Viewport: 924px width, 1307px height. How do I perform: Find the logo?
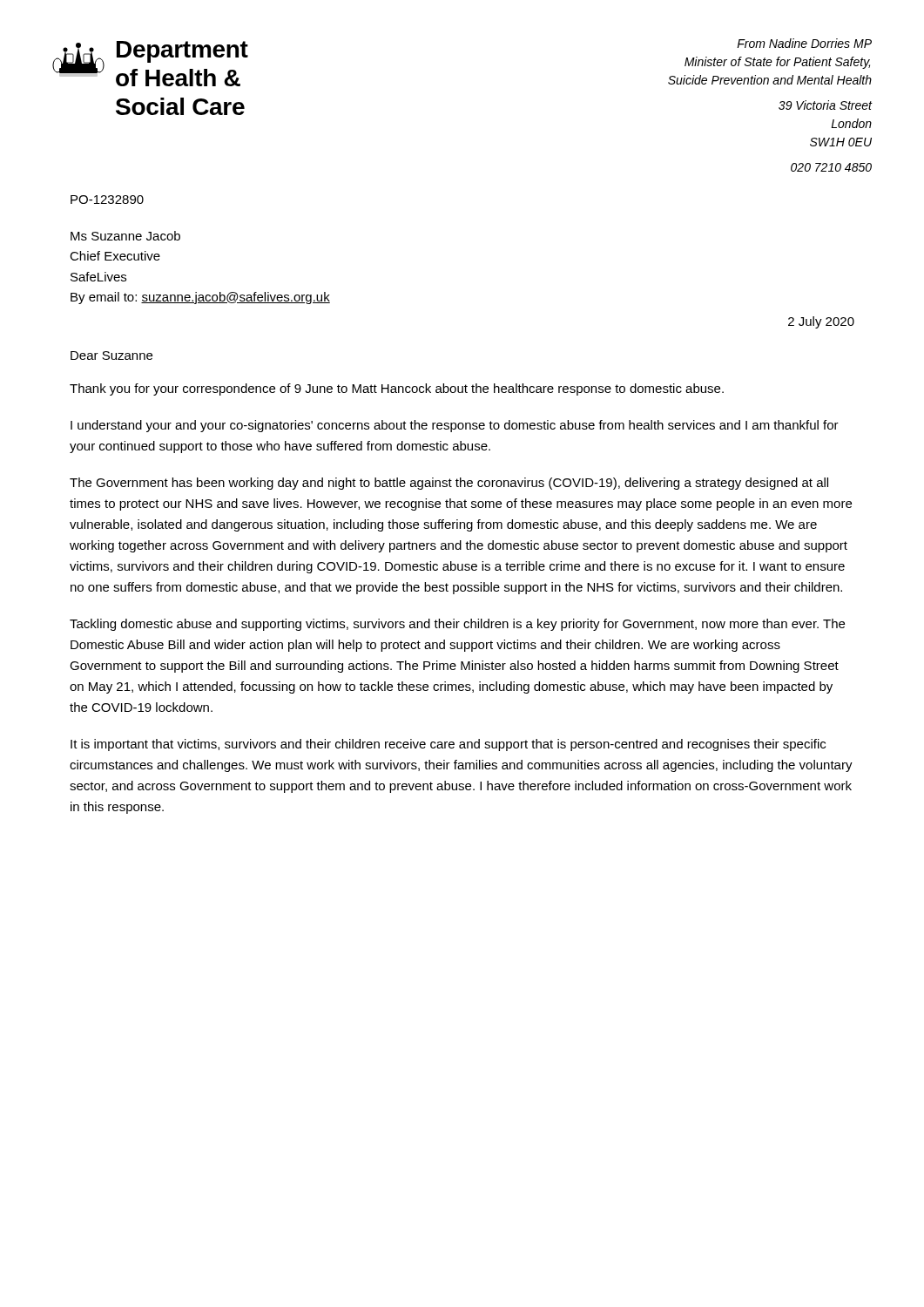click(150, 78)
